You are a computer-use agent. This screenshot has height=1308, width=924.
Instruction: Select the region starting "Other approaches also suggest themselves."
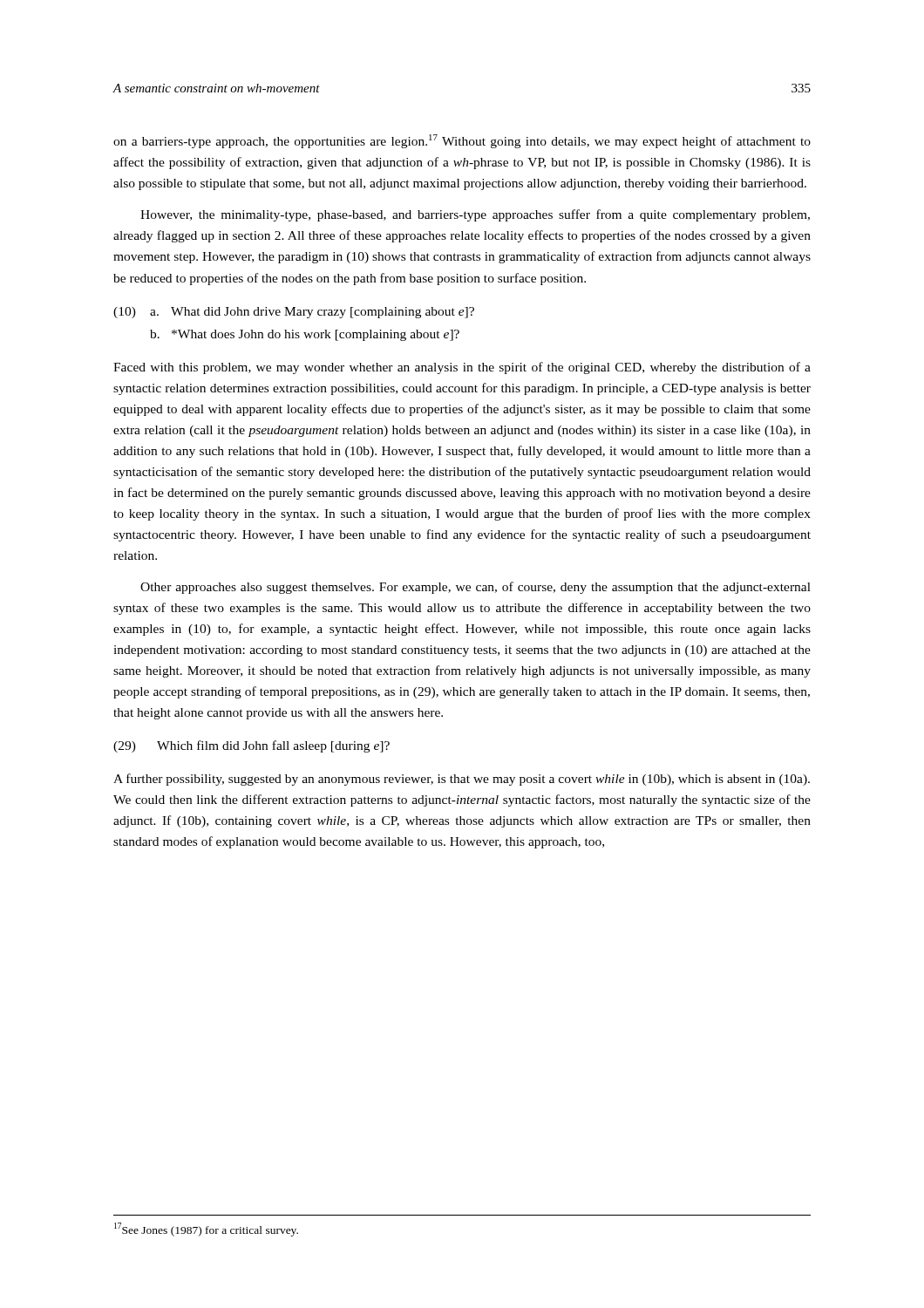(462, 649)
